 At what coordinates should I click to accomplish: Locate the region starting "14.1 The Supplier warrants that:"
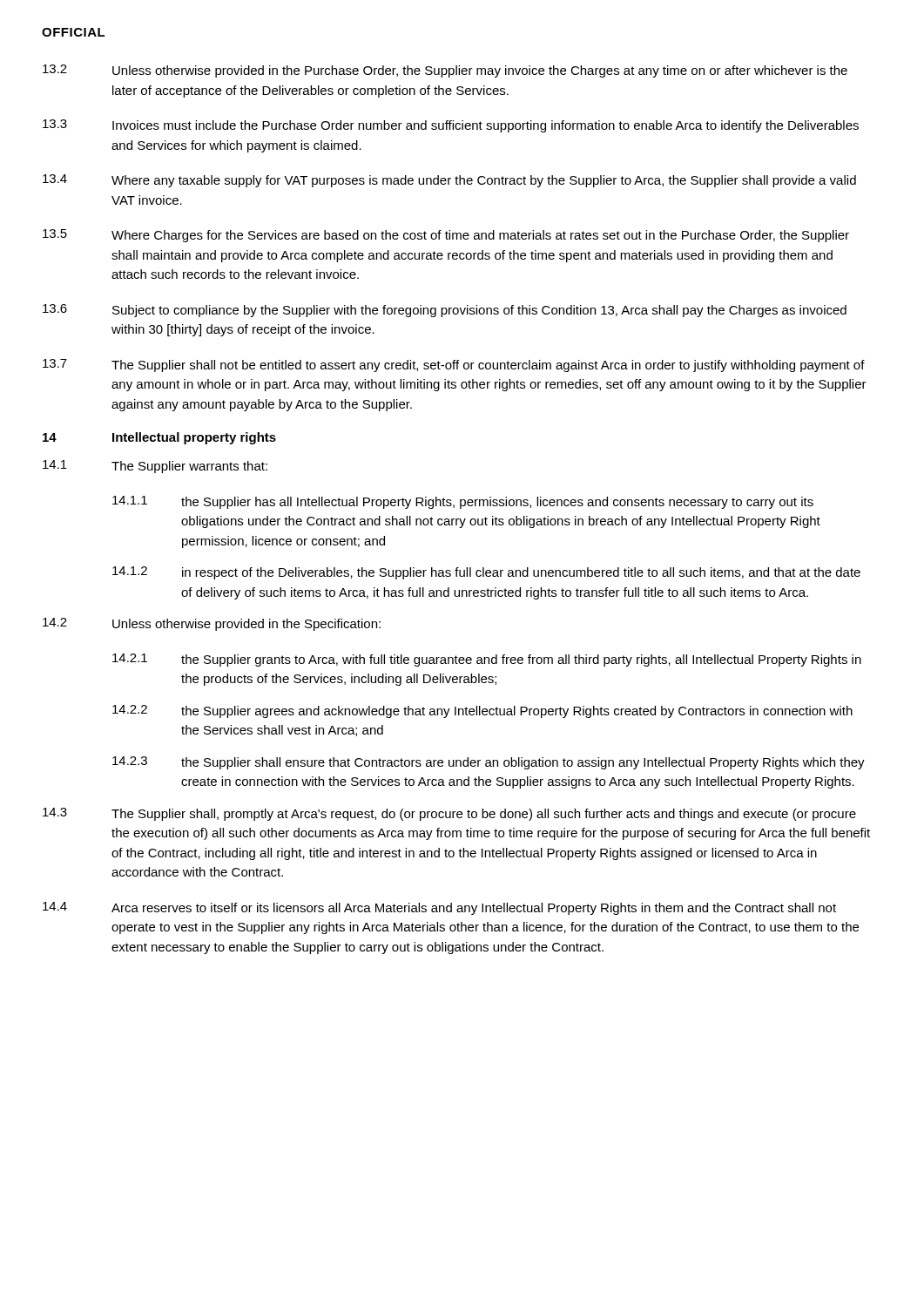pyautogui.click(x=155, y=467)
